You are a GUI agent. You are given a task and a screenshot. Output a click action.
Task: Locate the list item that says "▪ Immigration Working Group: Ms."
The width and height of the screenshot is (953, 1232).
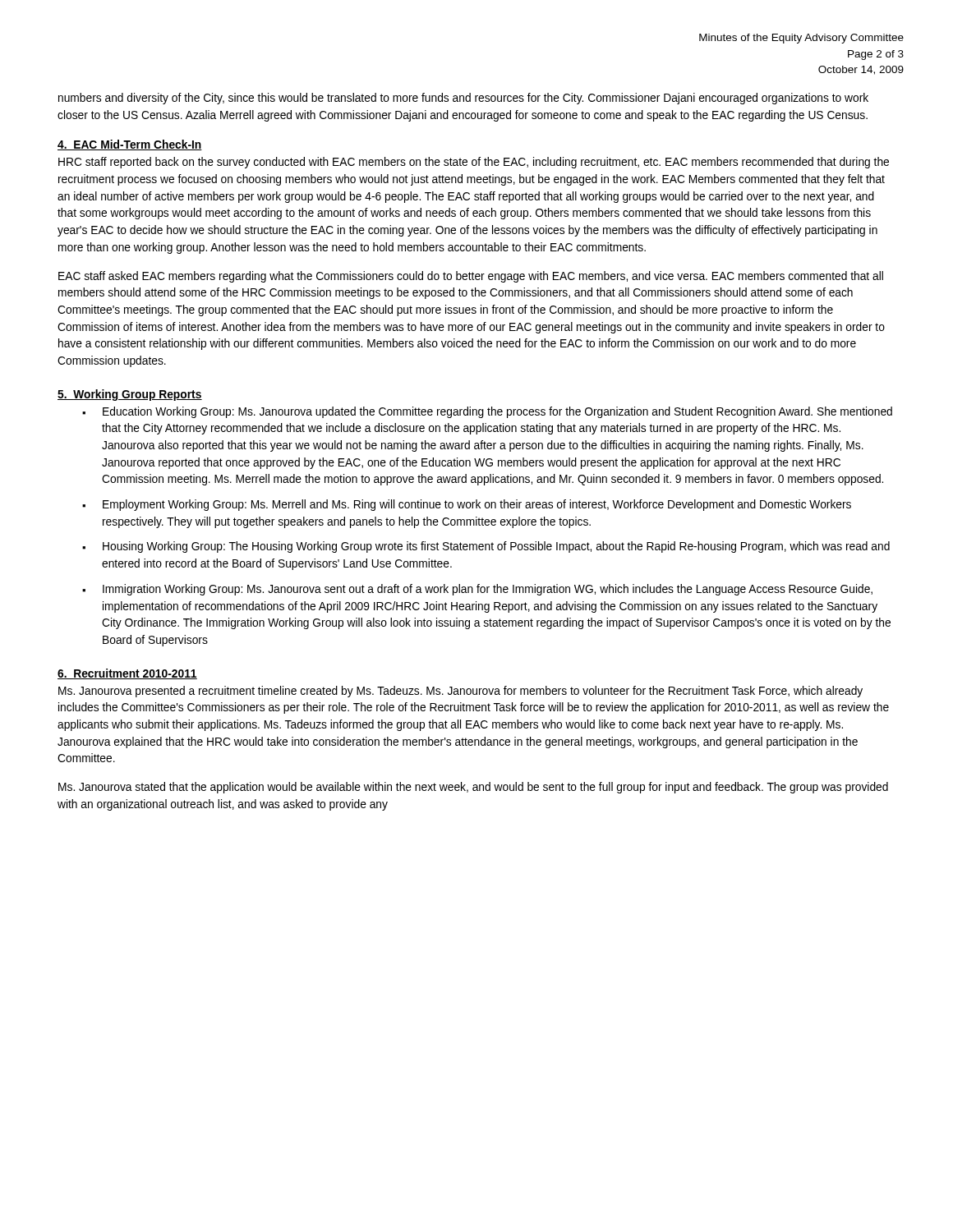click(489, 615)
